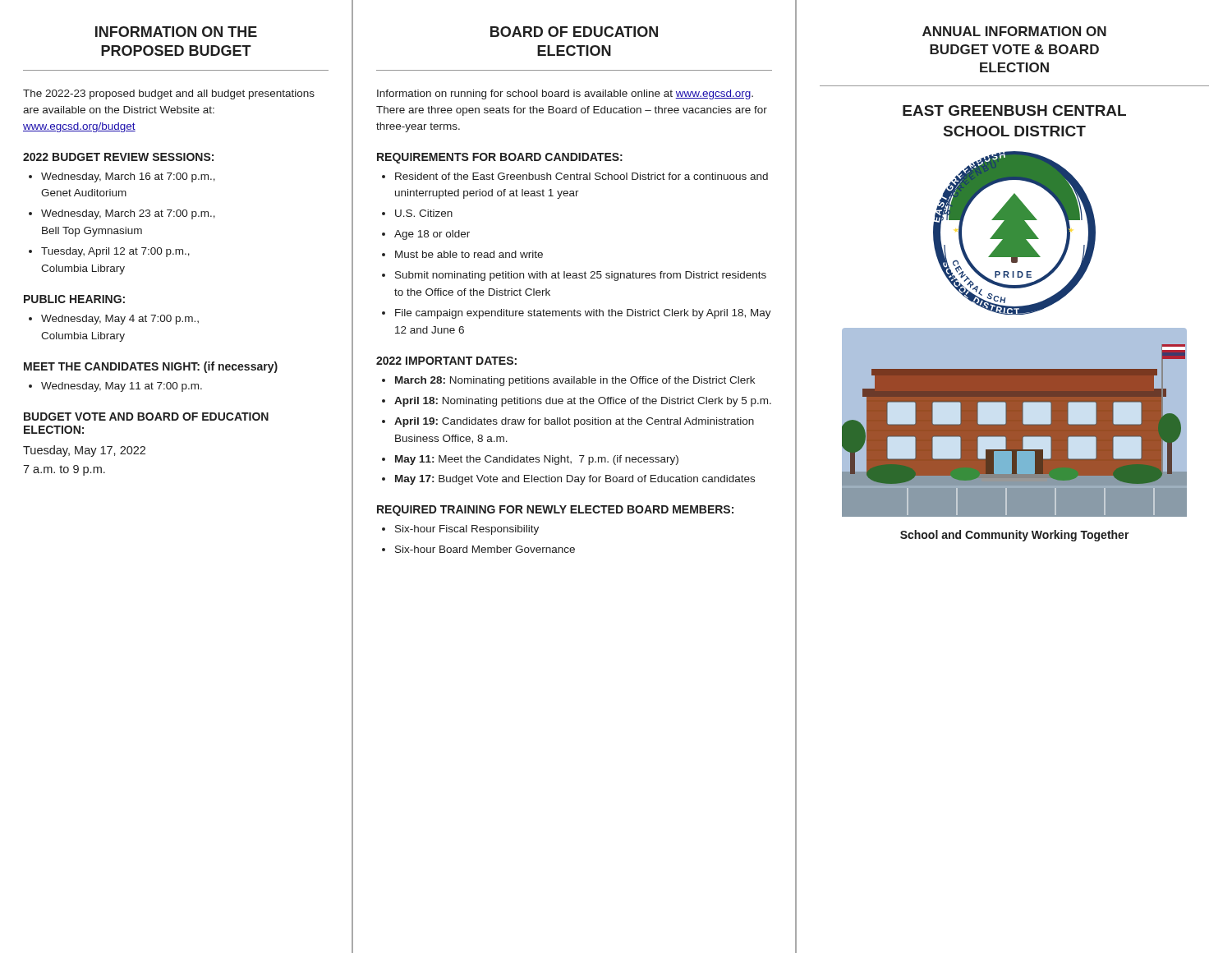Viewport: 1232px width, 953px height.
Task: Find the block on this page that starts "Wednesday, March 16"
Action: [x=128, y=184]
